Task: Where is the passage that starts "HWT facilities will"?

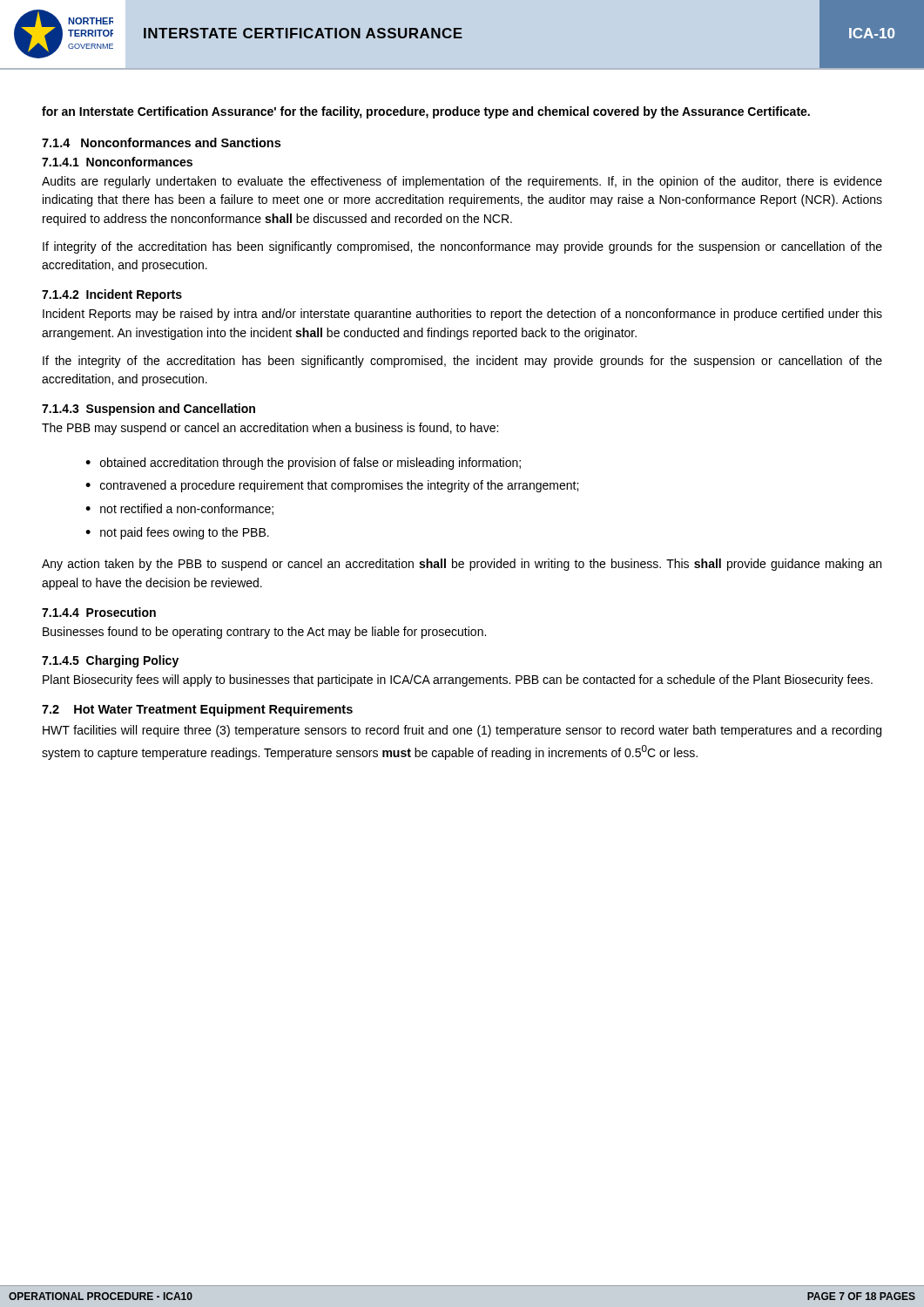Action: click(x=462, y=741)
